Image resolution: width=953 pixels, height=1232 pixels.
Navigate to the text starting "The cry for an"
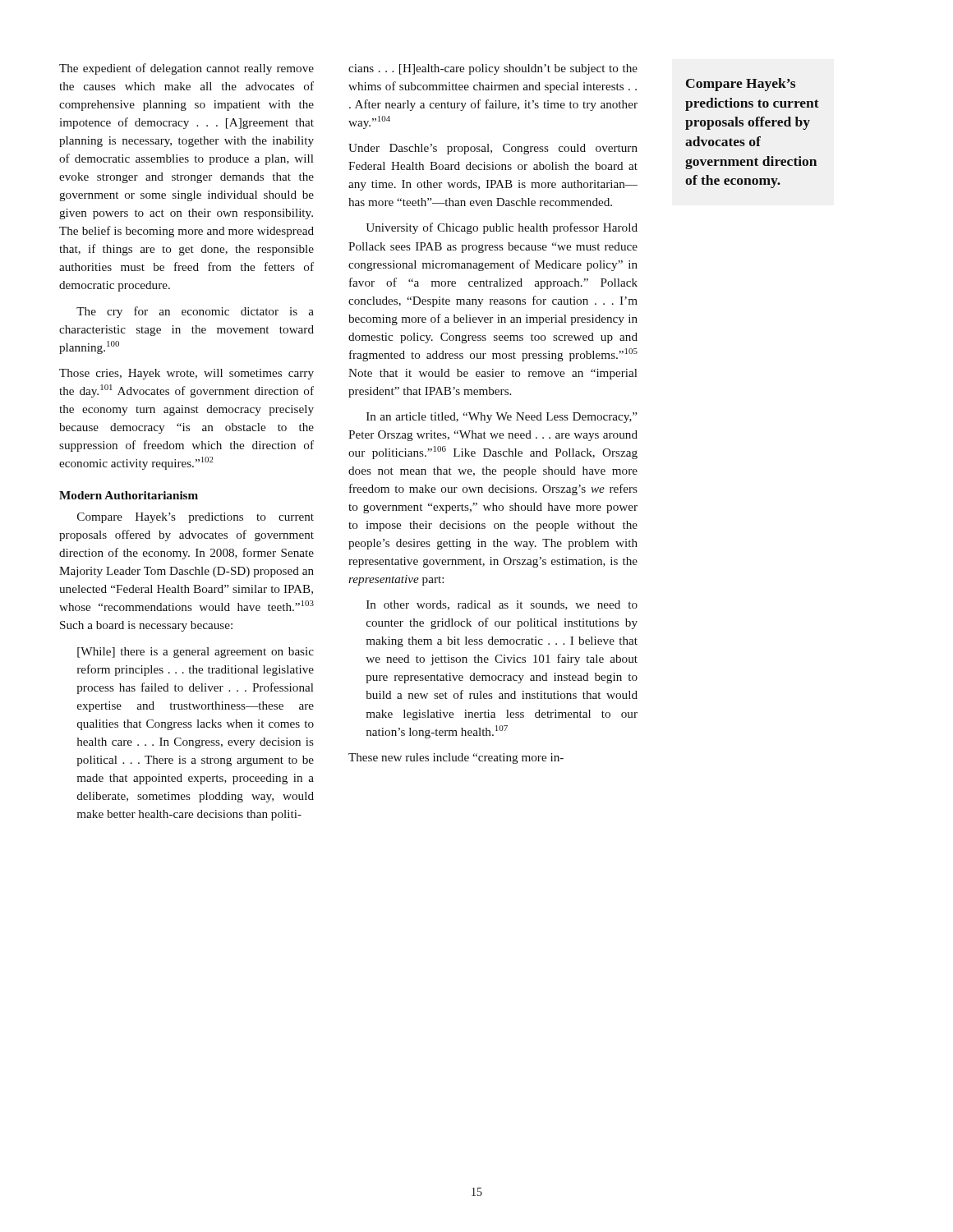coord(187,329)
